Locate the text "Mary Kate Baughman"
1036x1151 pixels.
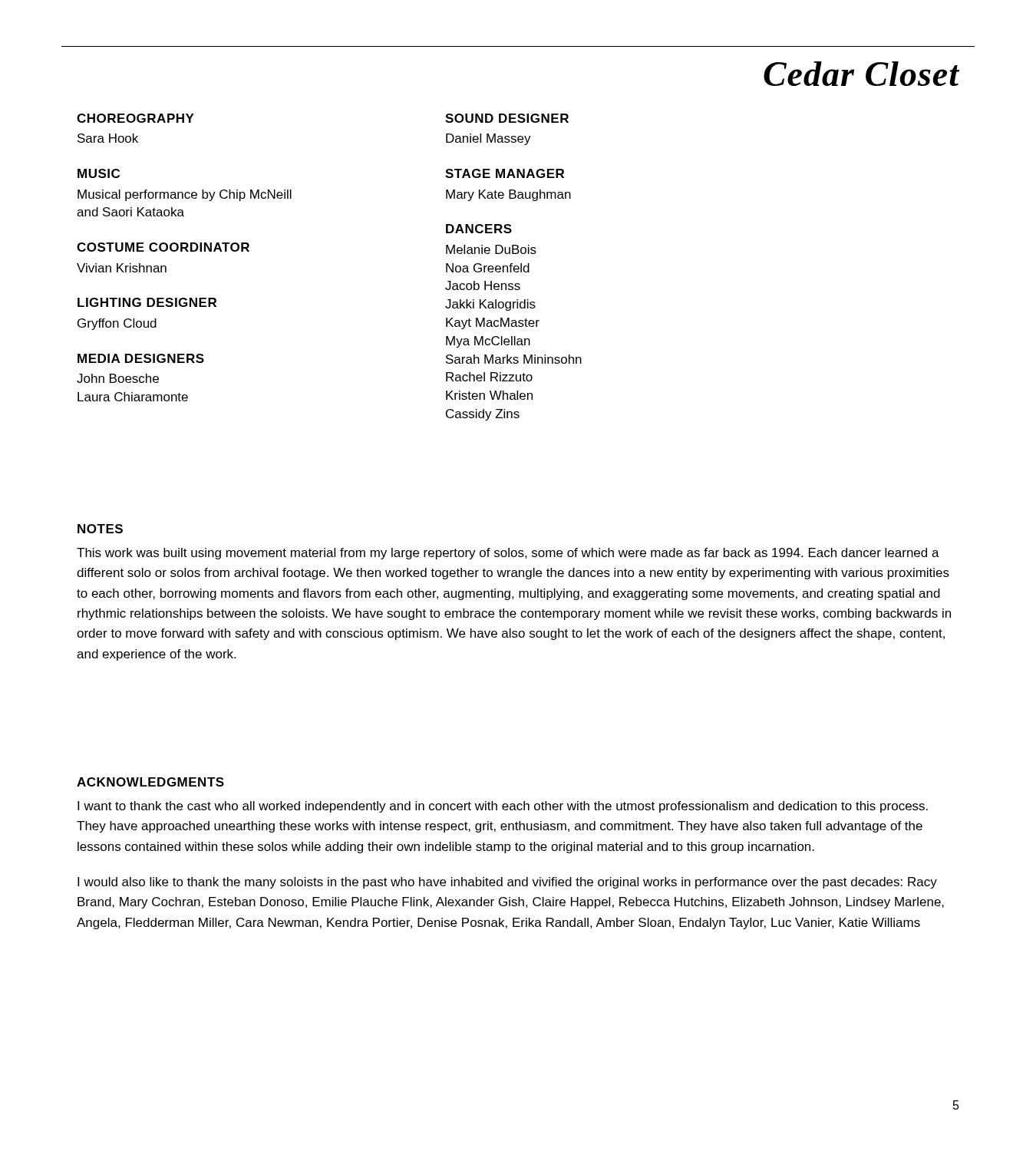point(508,194)
